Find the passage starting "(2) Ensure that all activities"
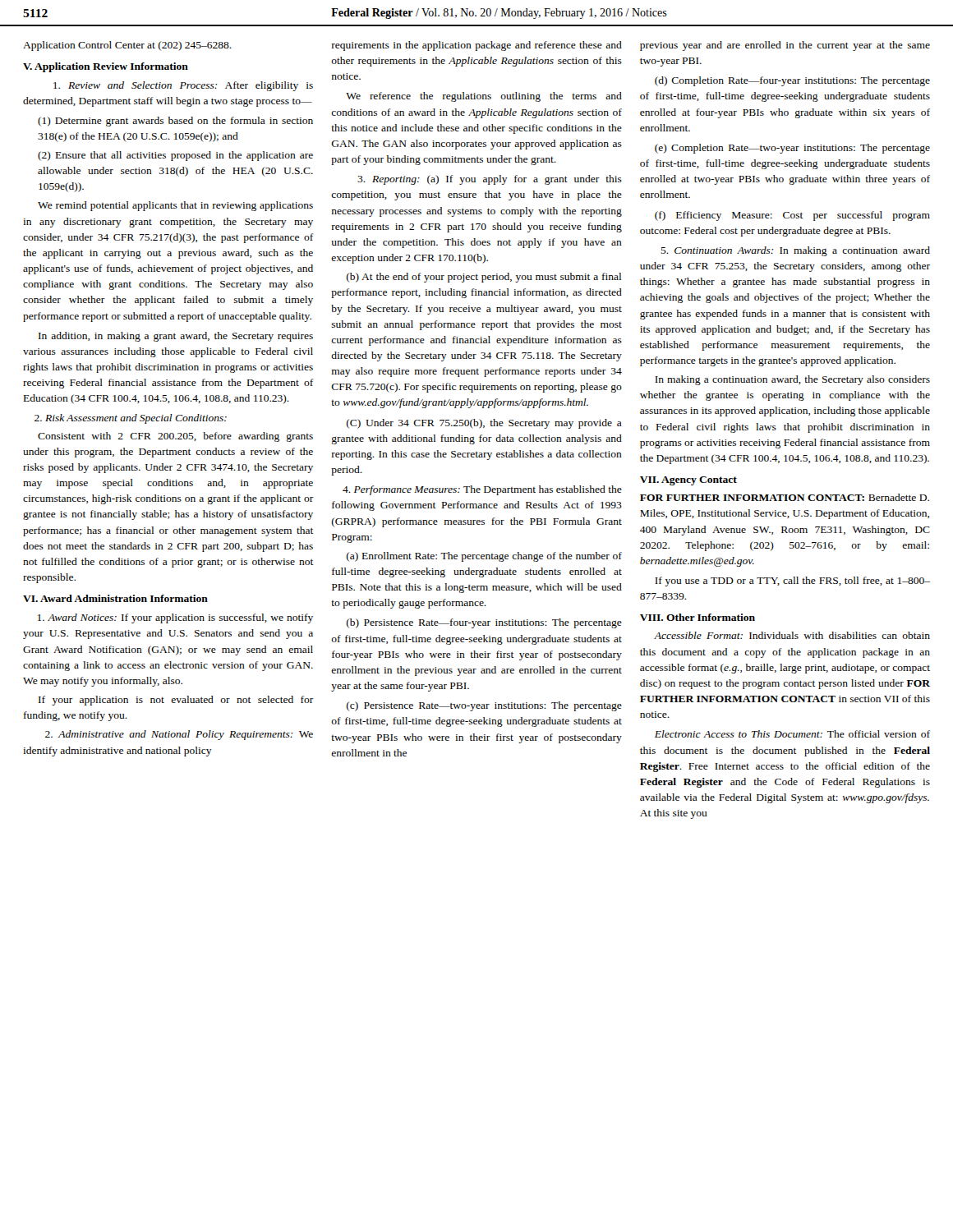The image size is (953, 1232). (x=176, y=171)
